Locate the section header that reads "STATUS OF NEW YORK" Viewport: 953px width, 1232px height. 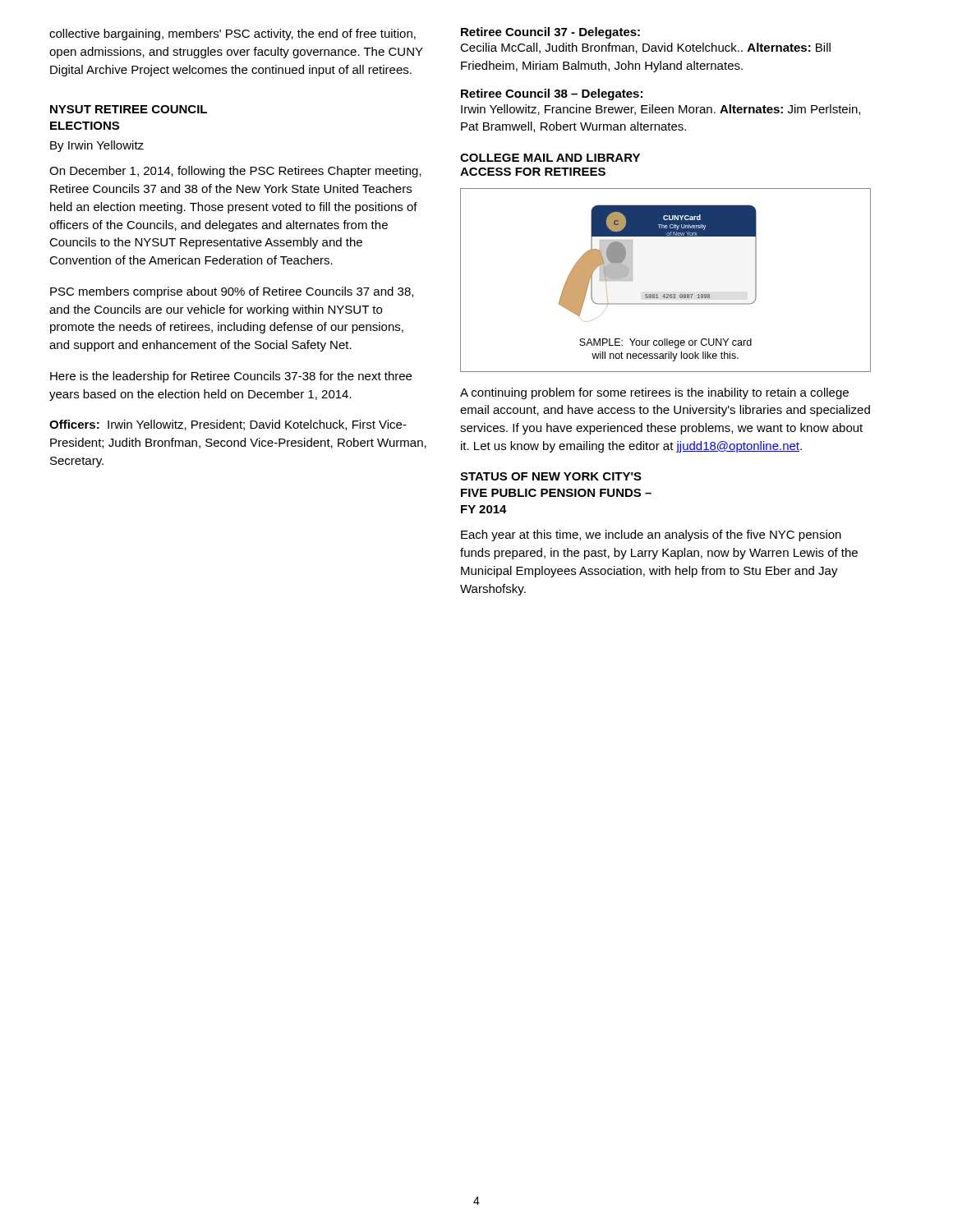pyautogui.click(x=556, y=492)
